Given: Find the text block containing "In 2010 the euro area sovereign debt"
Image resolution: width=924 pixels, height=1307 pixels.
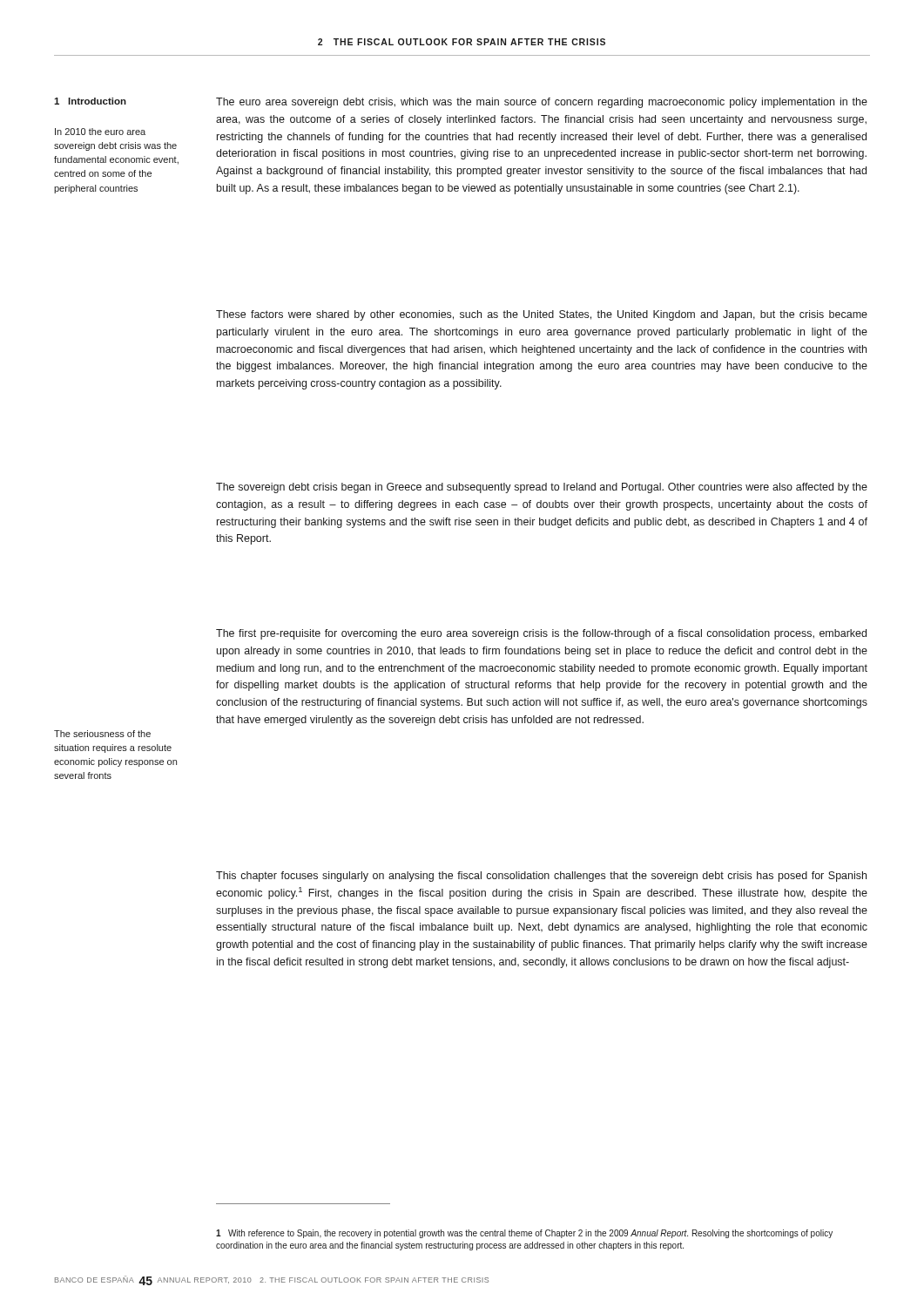Looking at the screenshot, I should [117, 160].
